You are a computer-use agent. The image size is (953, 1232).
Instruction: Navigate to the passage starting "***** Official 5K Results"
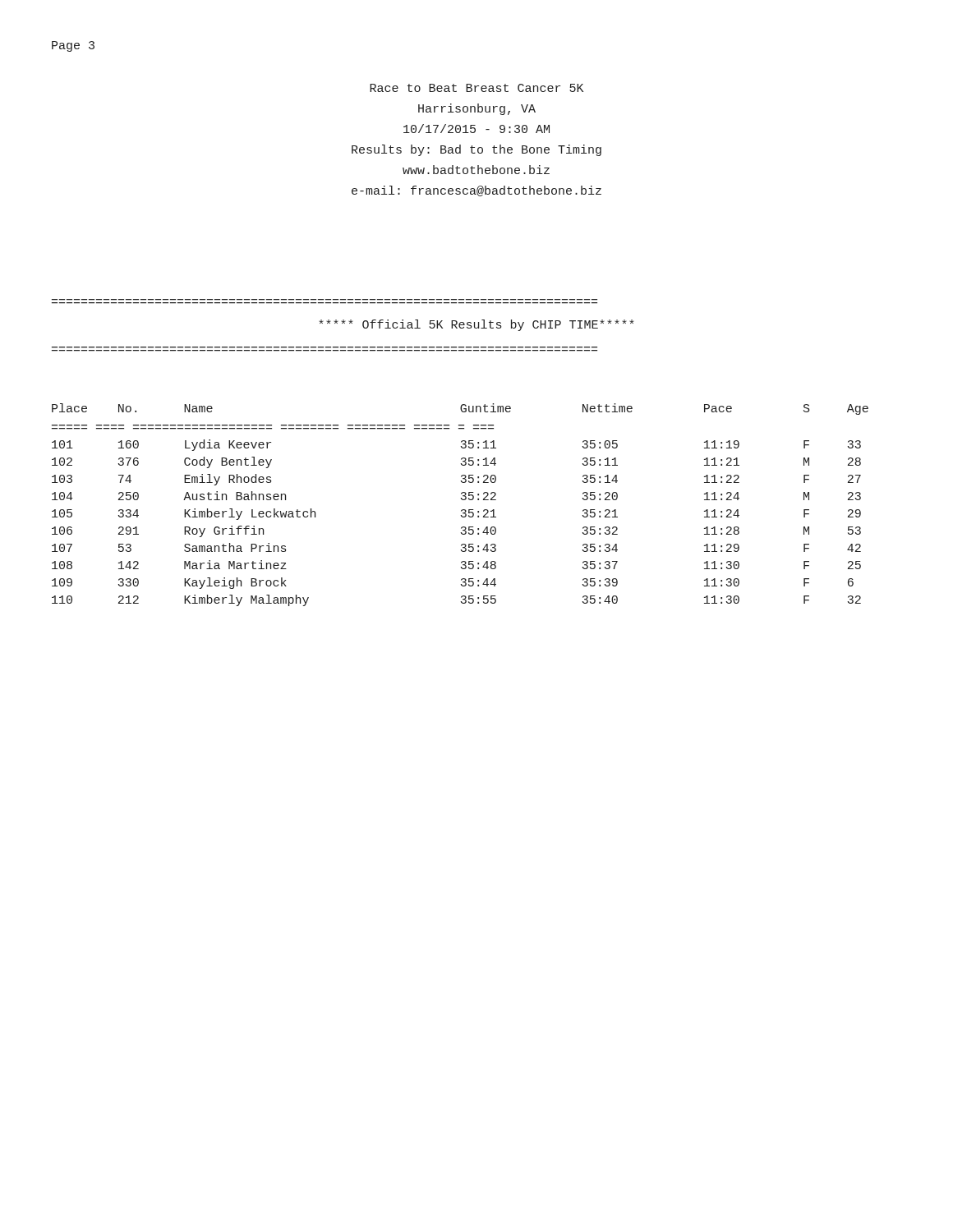coord(476,326)
